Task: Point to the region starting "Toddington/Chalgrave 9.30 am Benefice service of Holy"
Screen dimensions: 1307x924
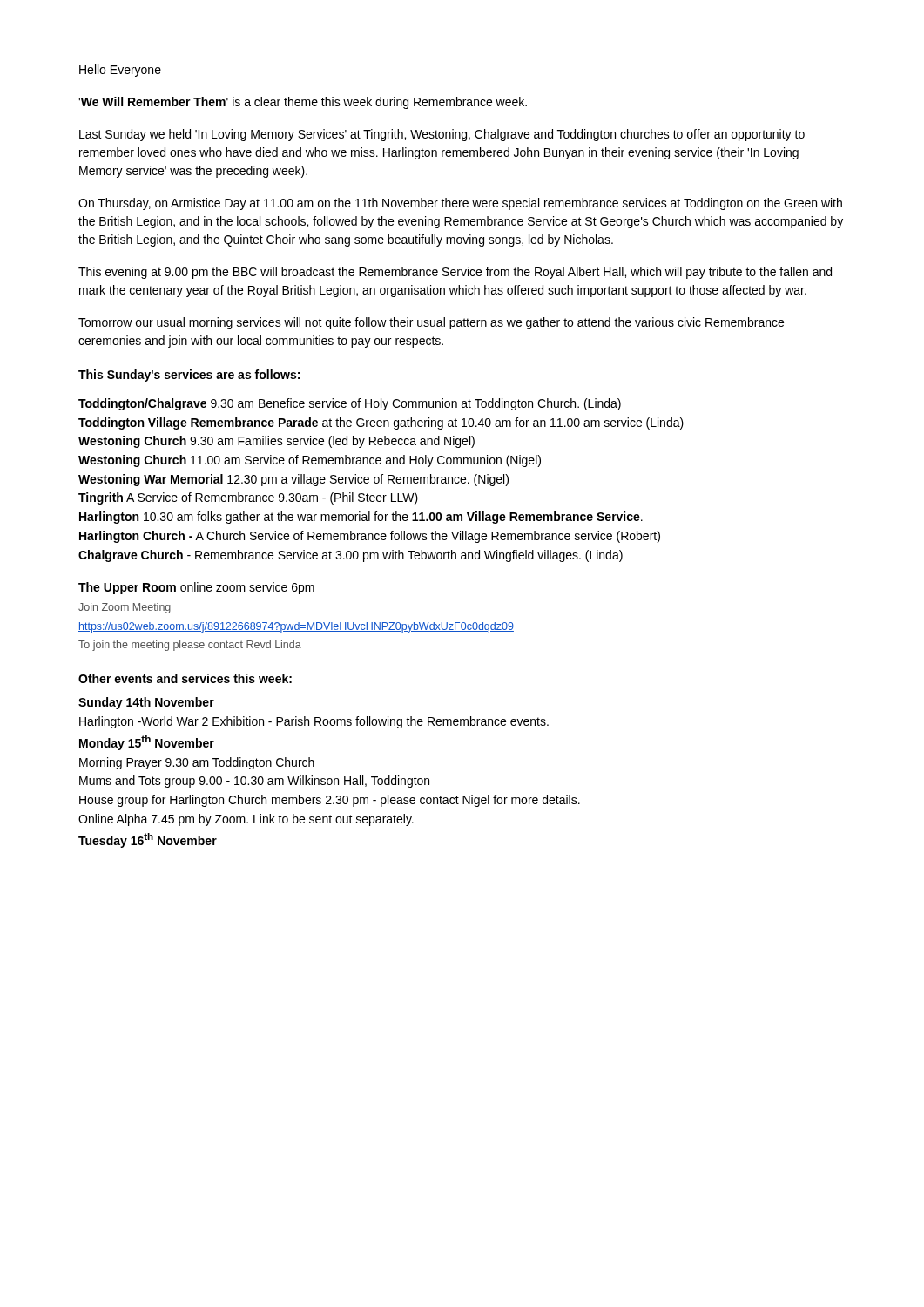Action: click(x=462, y=480)
